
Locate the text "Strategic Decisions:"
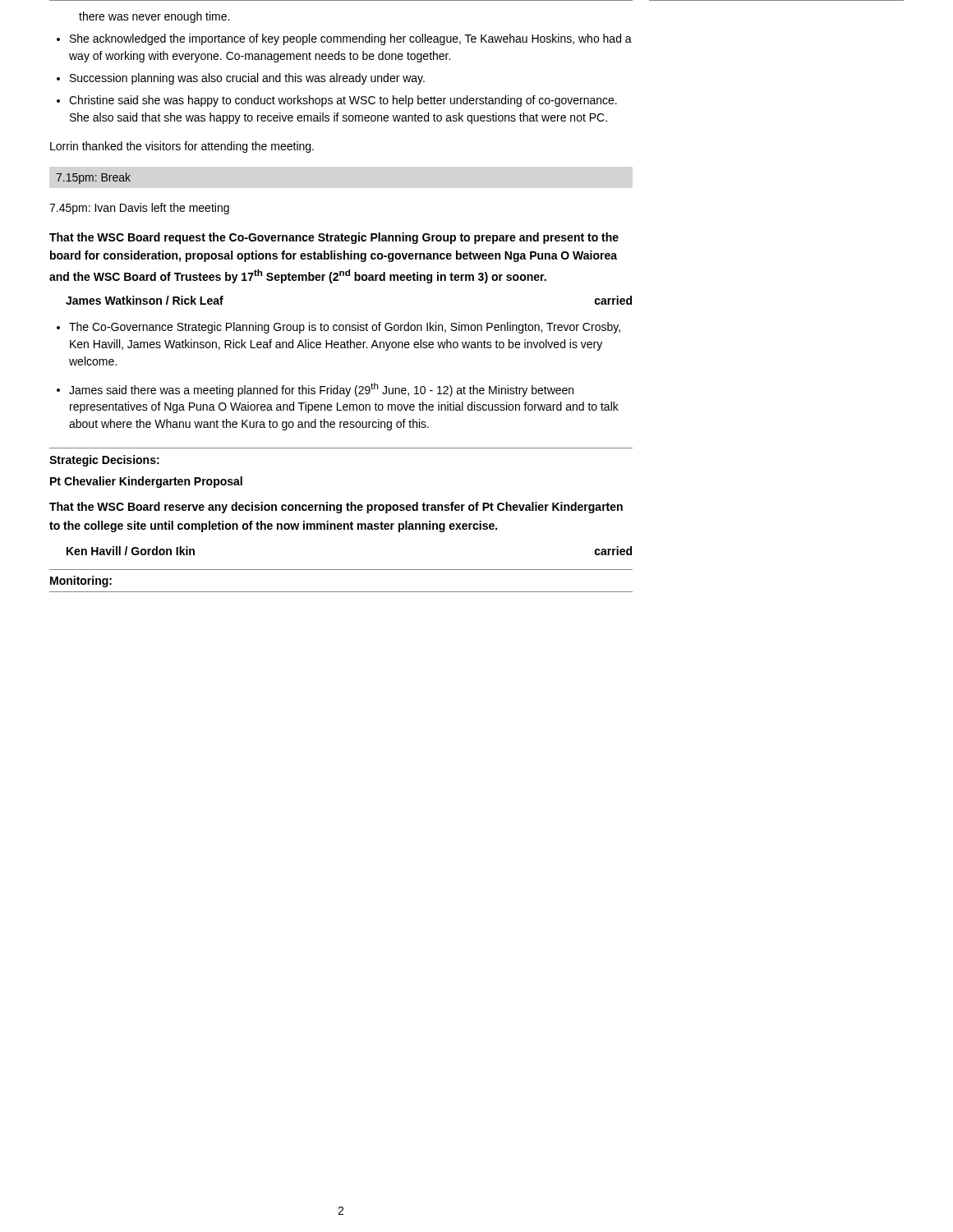(105, 460)
